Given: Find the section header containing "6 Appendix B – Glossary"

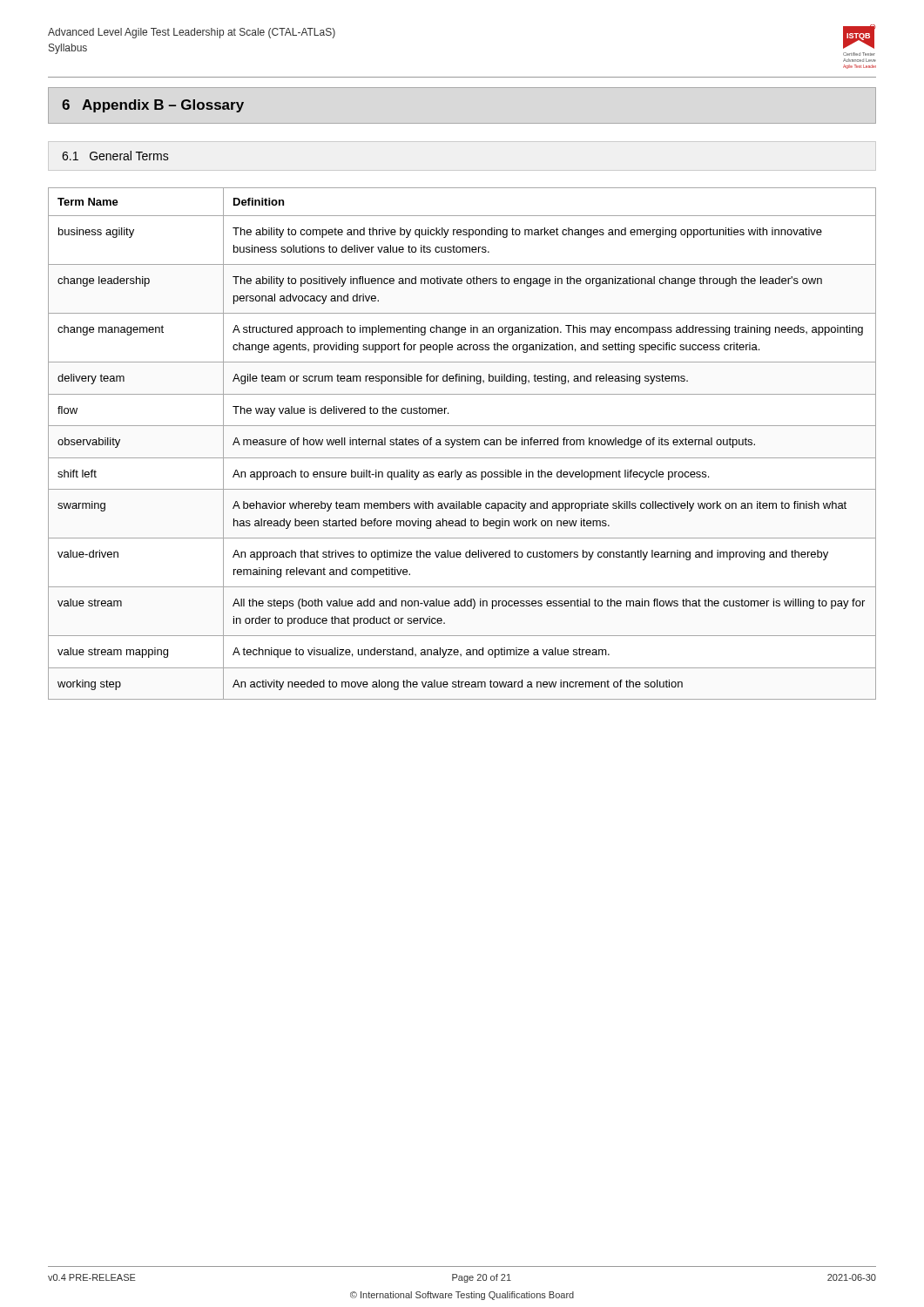Looking at the screenshot, I should pos(153,105).
